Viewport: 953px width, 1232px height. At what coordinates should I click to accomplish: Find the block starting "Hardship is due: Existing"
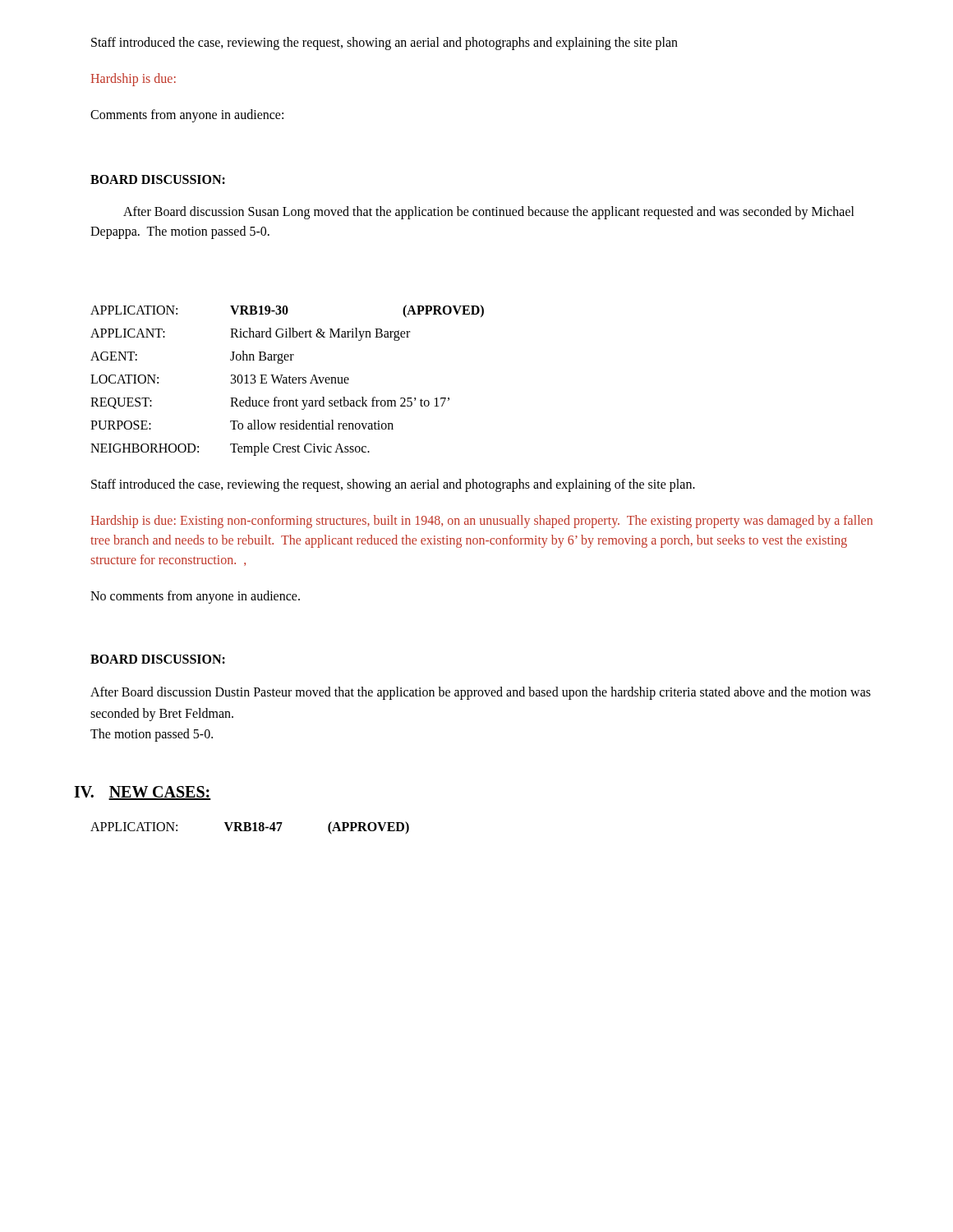tap(482, 540)
